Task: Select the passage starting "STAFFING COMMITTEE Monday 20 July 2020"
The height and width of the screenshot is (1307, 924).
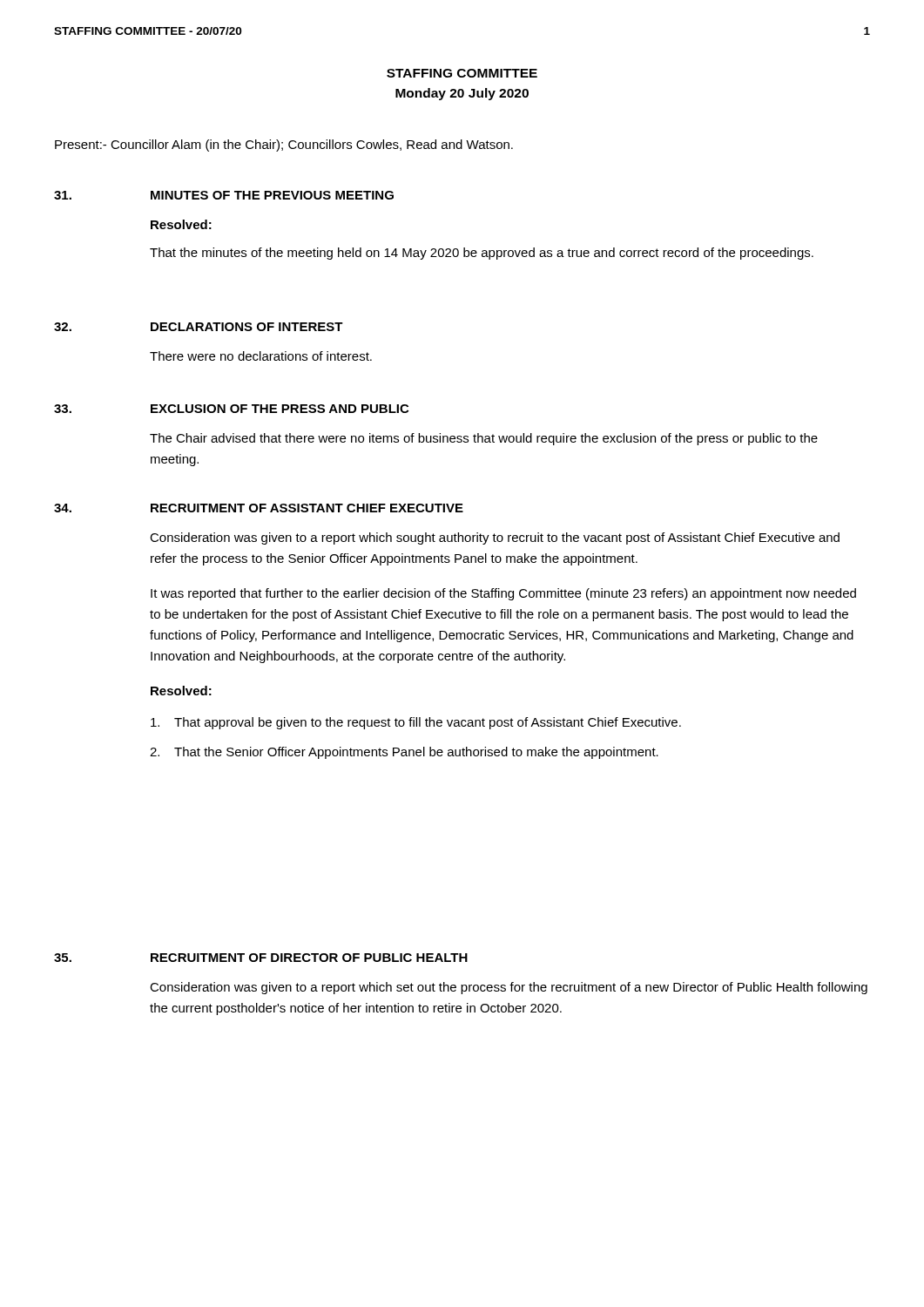Action: coord(462,83)
